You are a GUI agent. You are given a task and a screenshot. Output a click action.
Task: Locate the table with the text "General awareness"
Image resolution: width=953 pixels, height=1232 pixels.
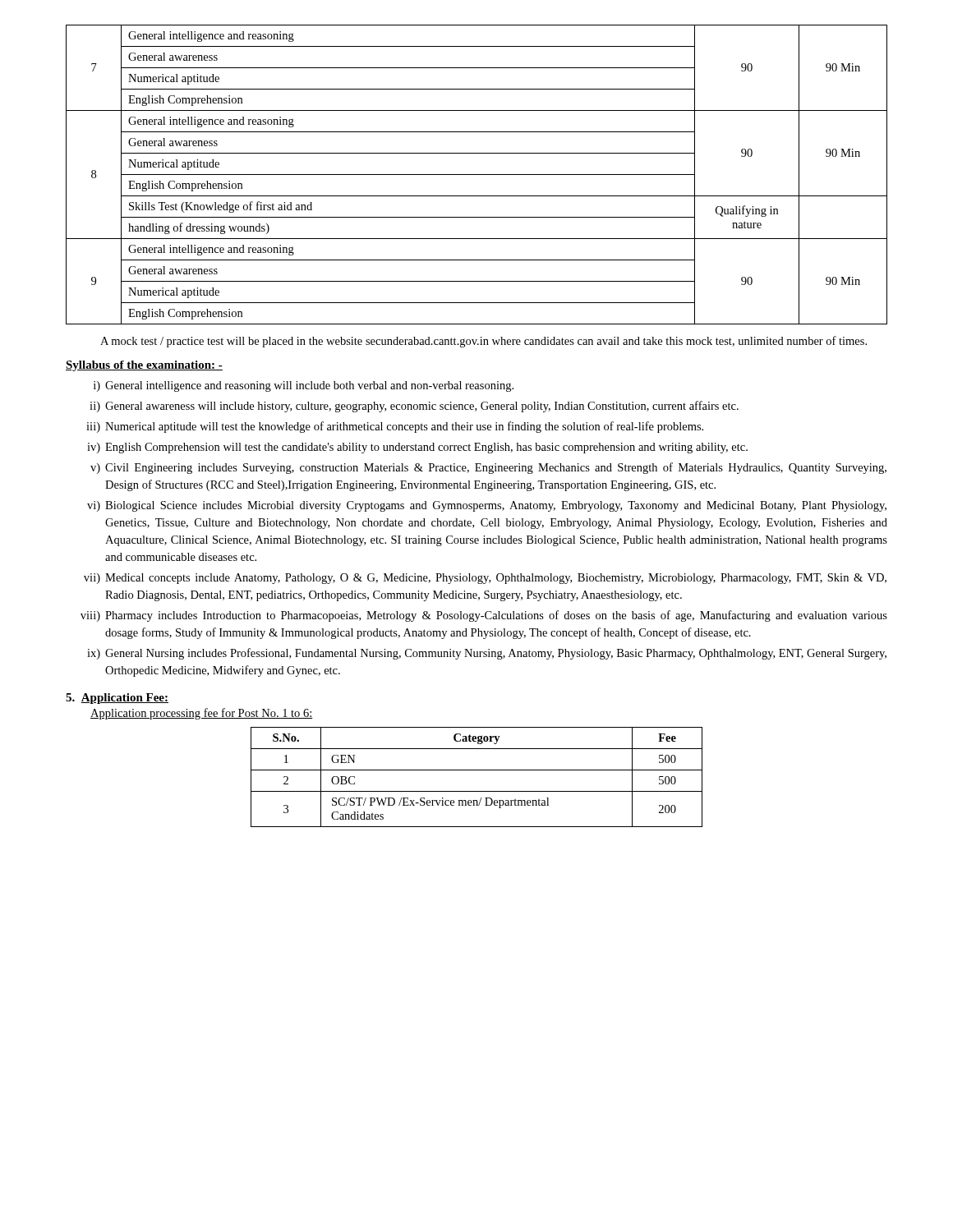[x=476, y=175]
